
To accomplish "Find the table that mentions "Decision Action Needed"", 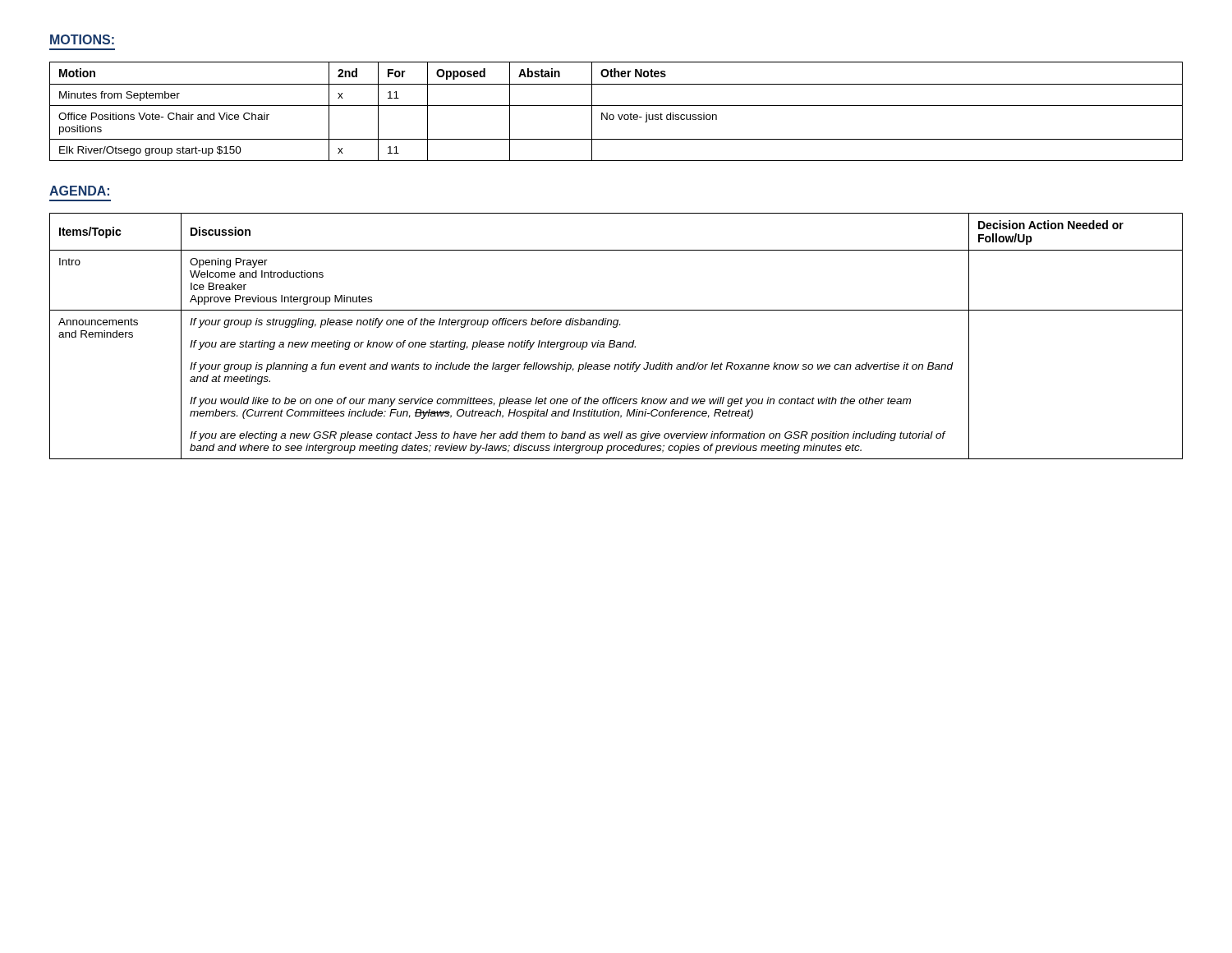I will click(x=616, y=336).
